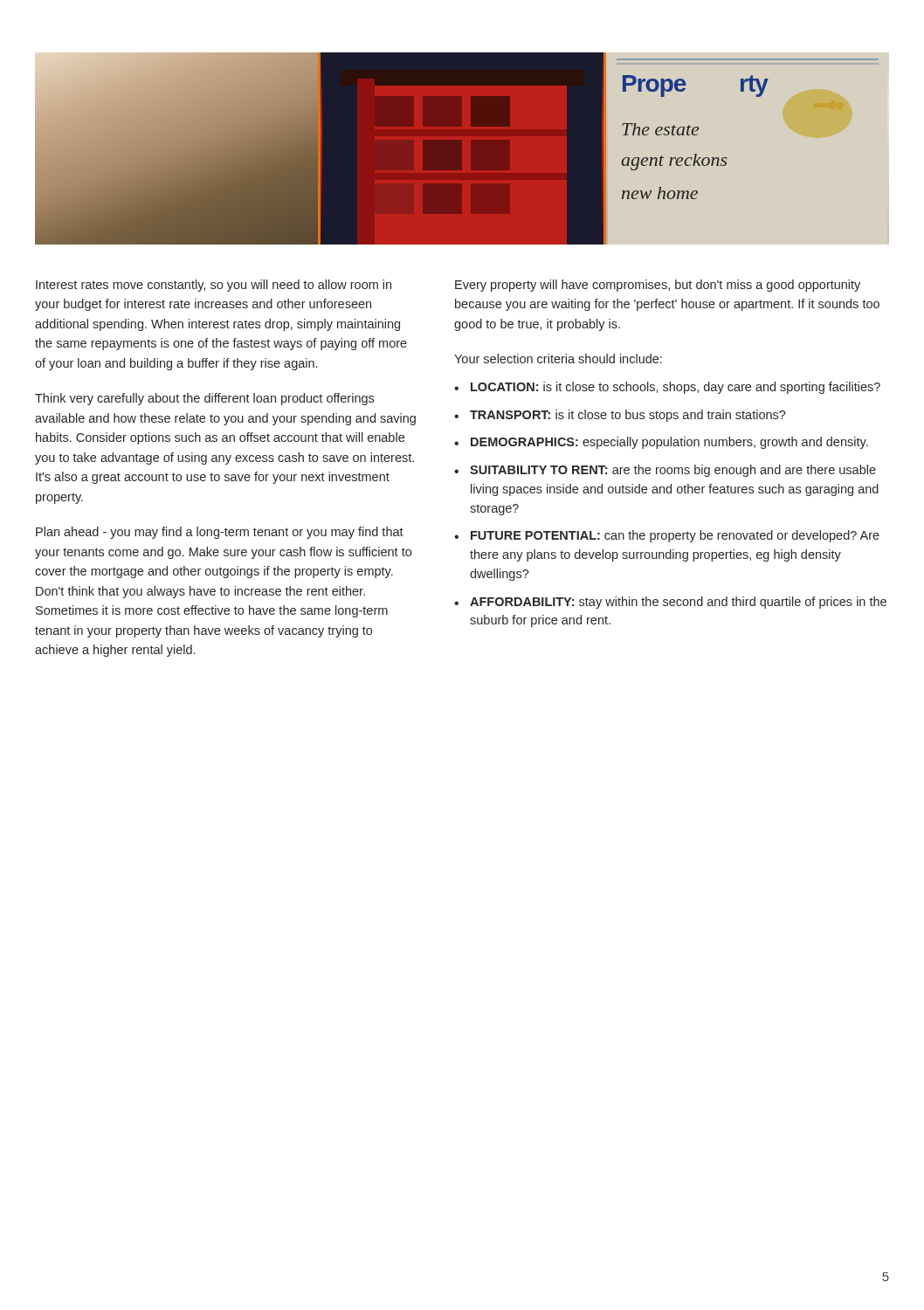Point to the passage starting "Plan ahead -"
The width and height of the screenshot is (924, 1310).
coord(223,591)
